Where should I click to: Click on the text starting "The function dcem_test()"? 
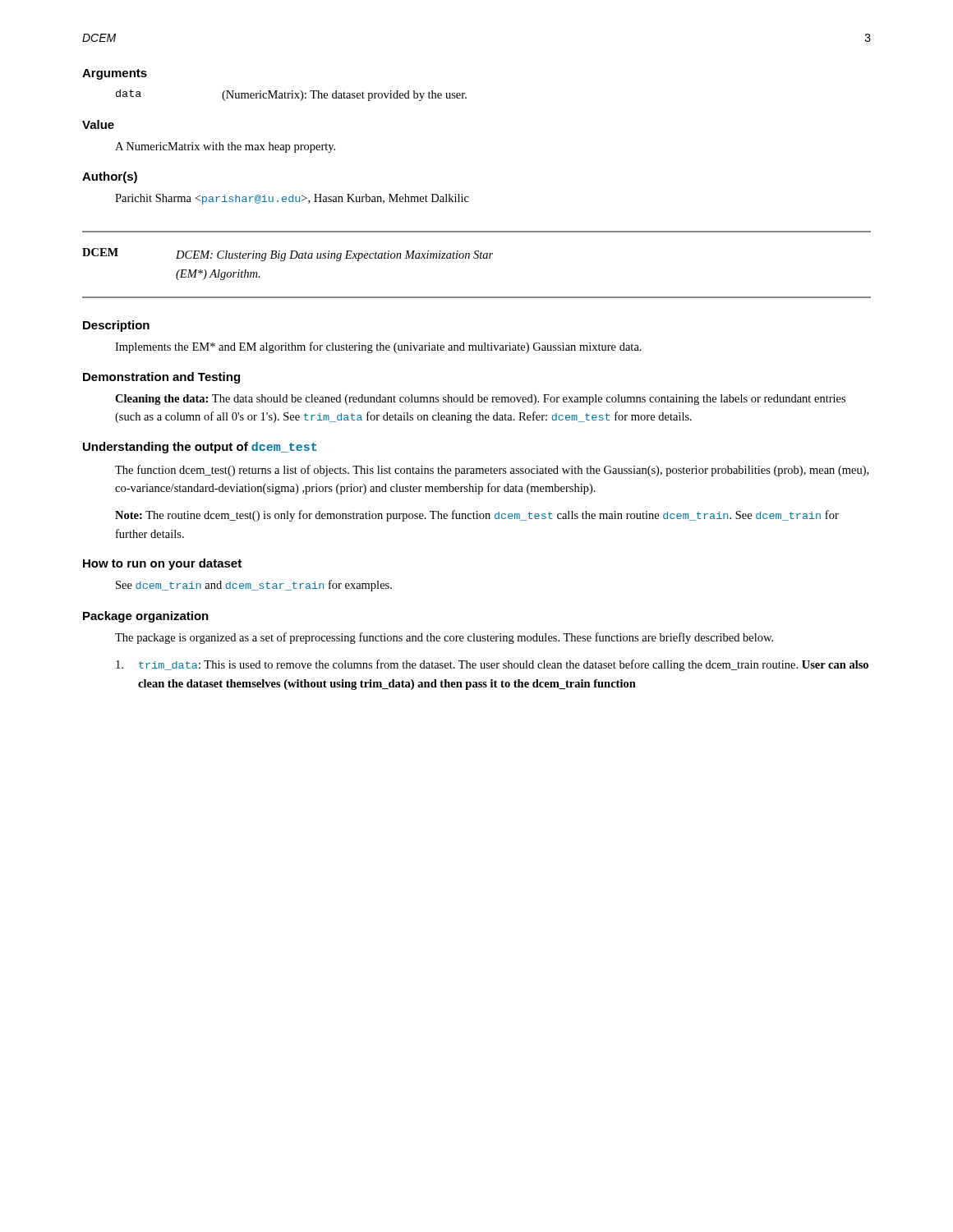492,479
